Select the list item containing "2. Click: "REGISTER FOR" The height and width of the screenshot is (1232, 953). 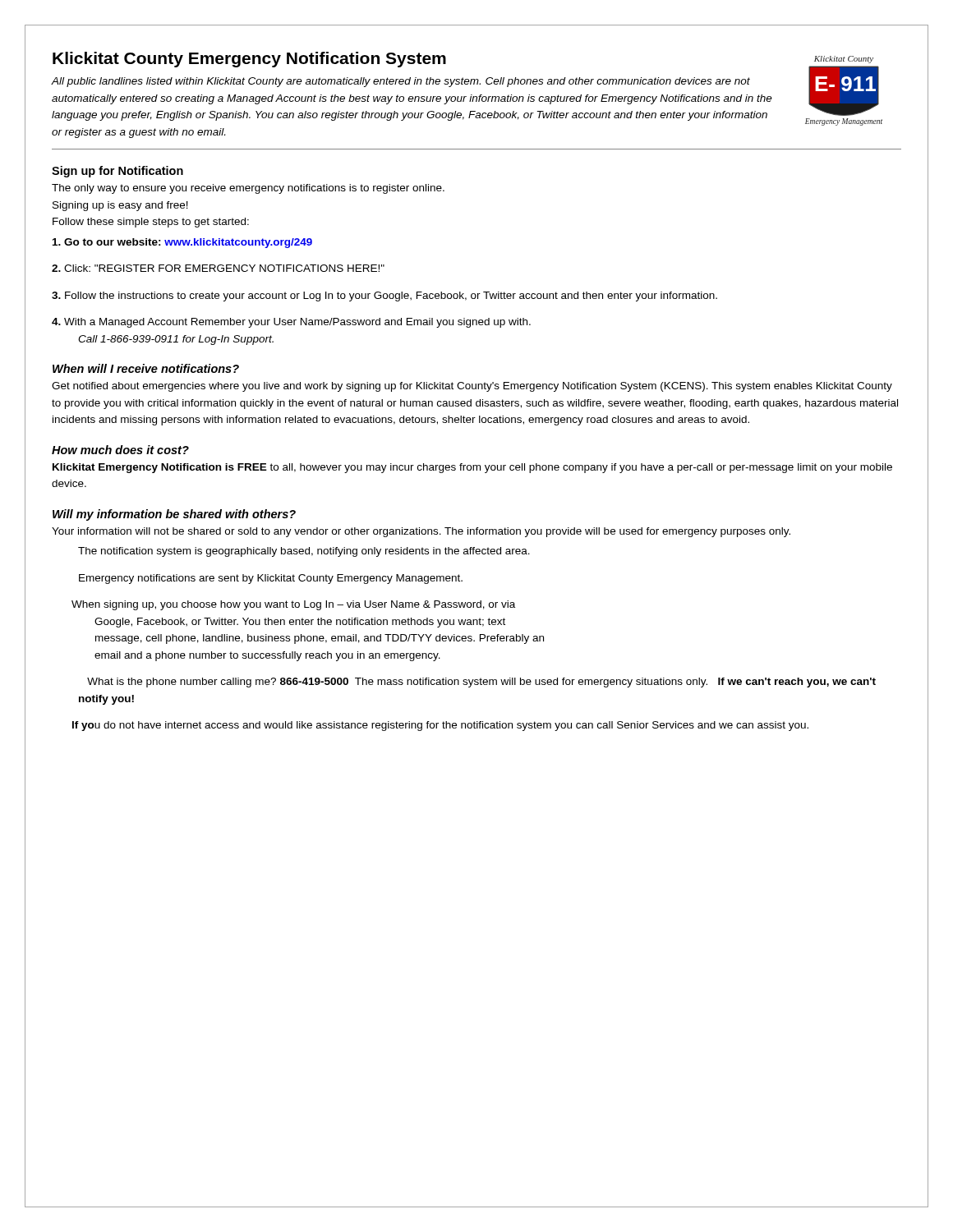click(218, 268)
